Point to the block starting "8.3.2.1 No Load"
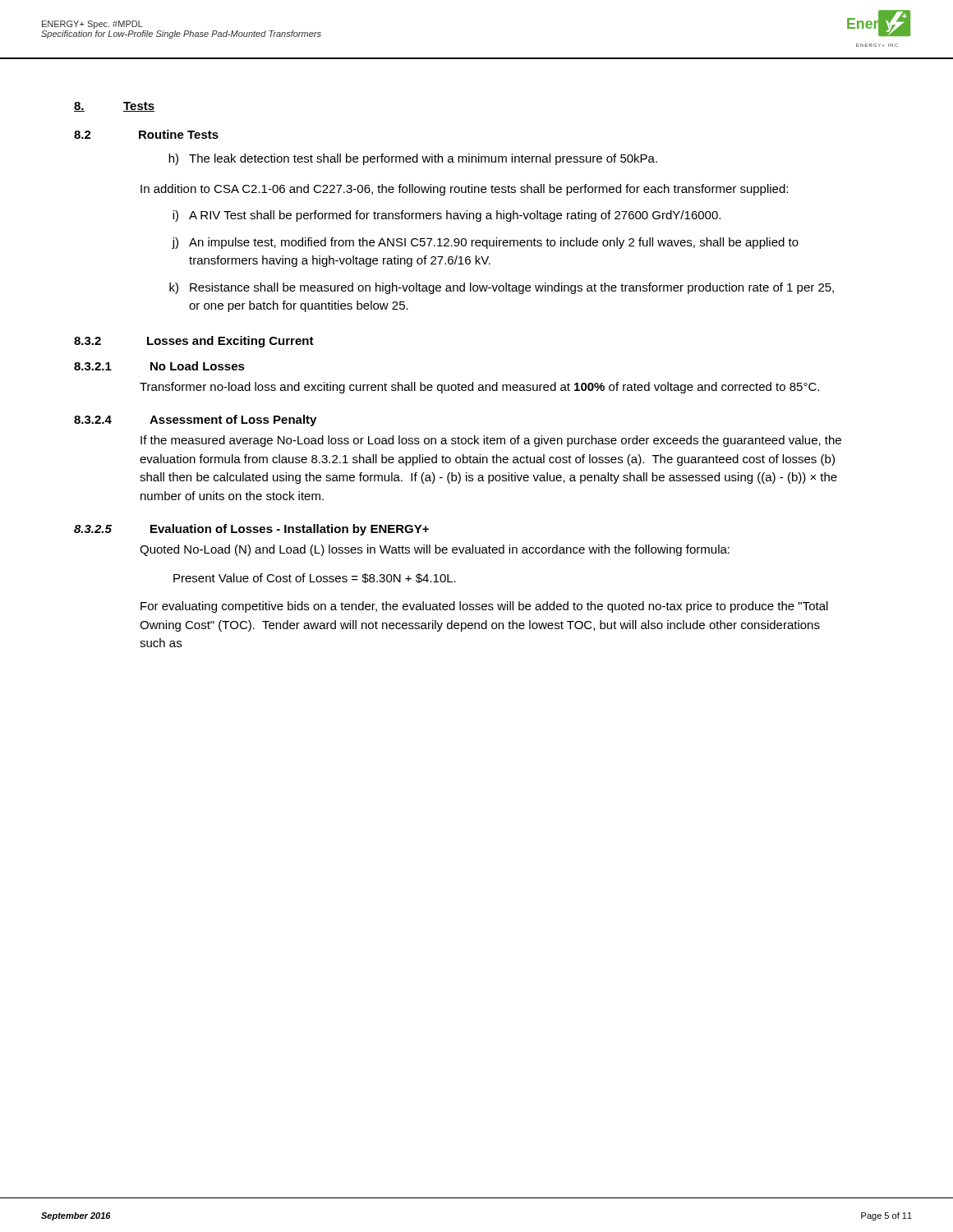Viewport: 953px width, 1232px height. pyautogui.click(x=159, y=365)
